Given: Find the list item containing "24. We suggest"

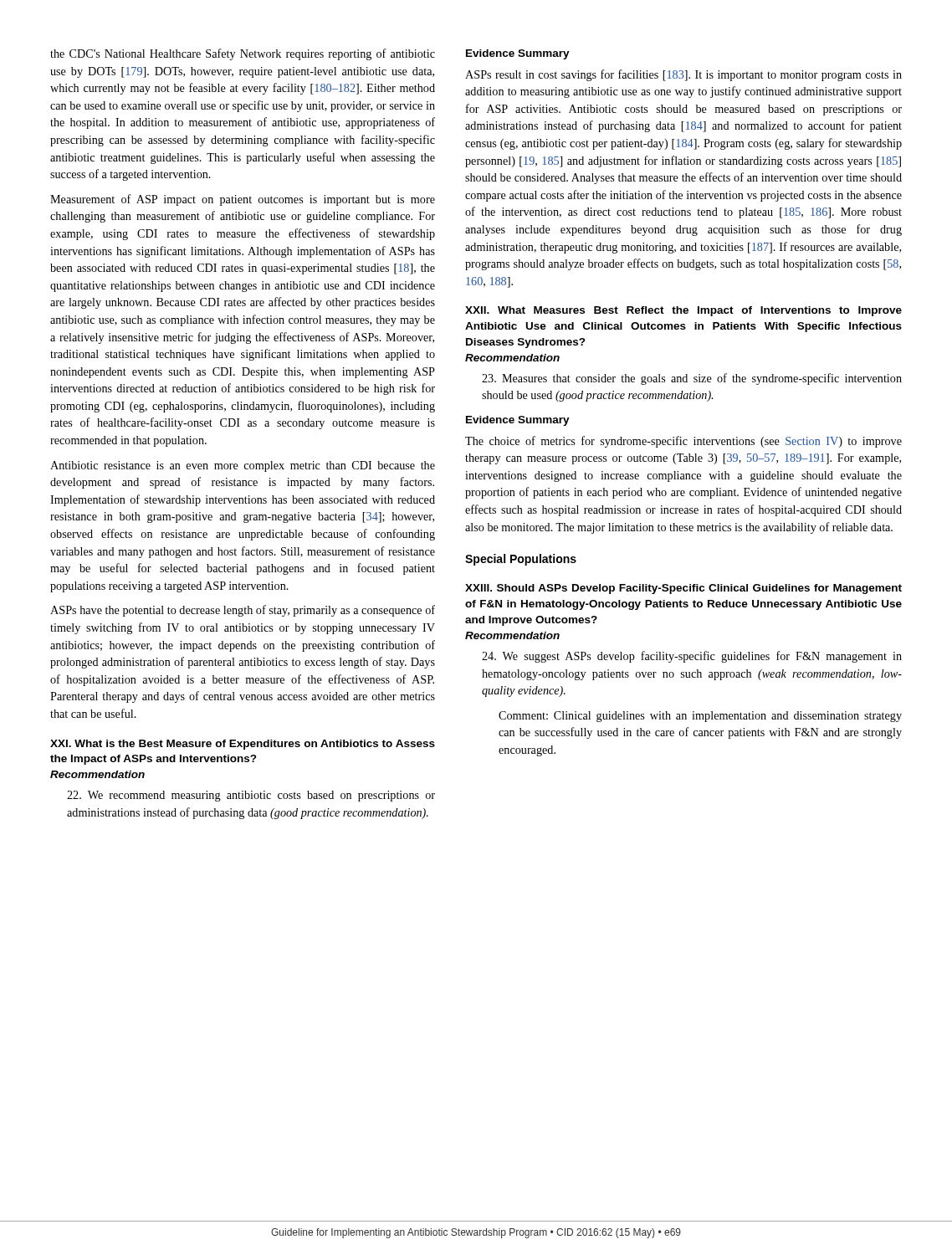Looking at the screenshot, I should click(x=692, y=703).
